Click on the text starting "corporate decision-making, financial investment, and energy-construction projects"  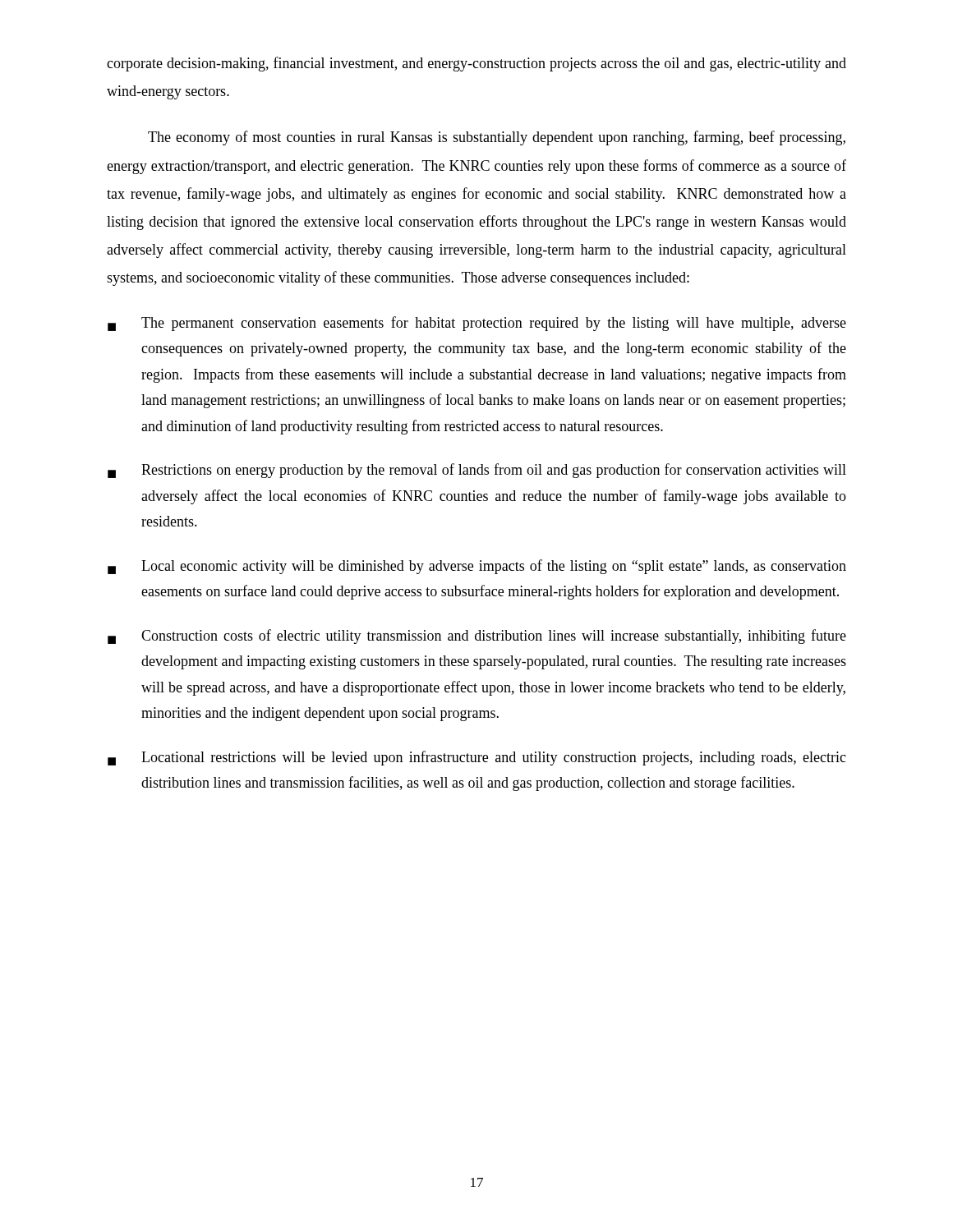pos(476,77)
